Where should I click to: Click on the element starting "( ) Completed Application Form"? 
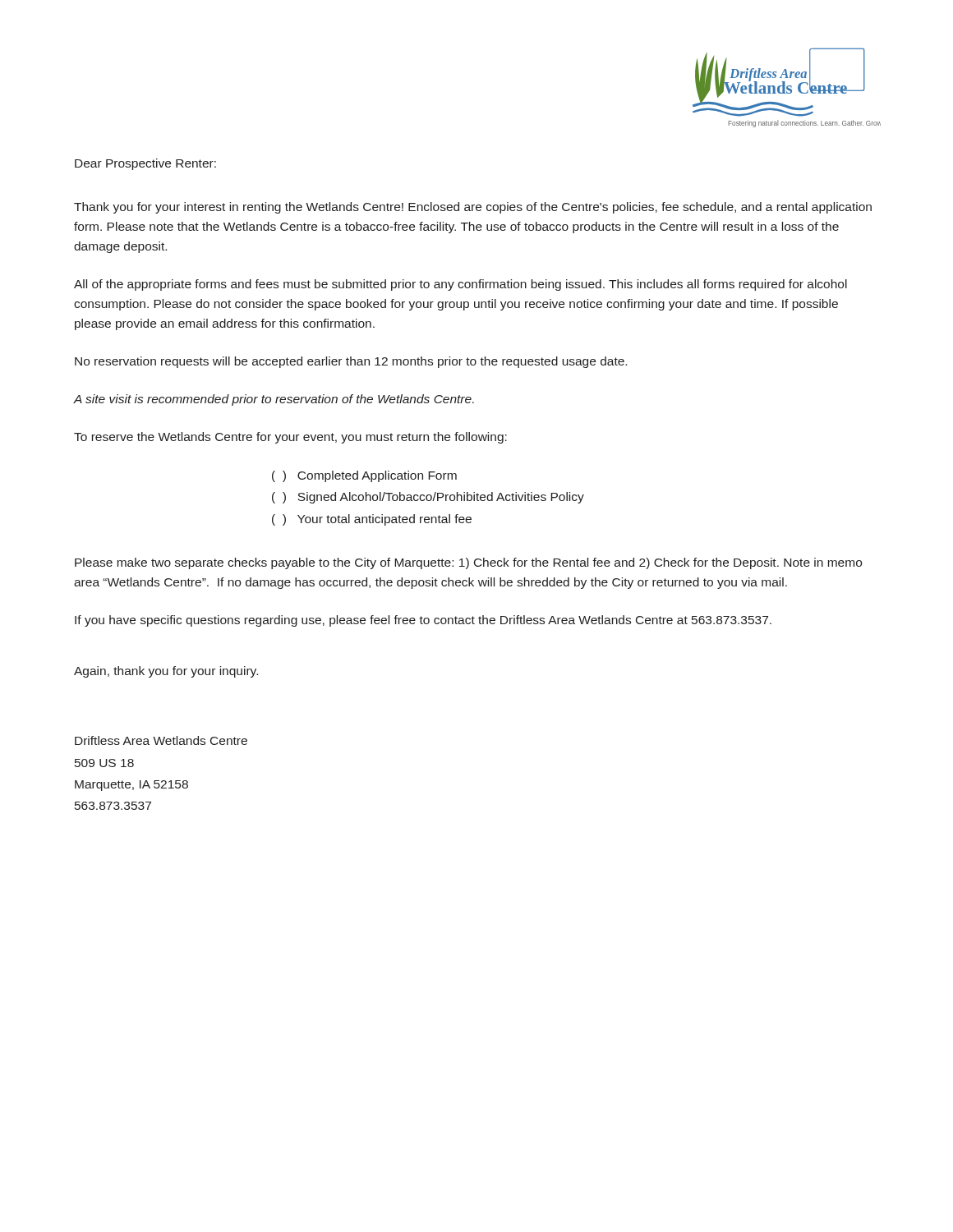point(364,475)
